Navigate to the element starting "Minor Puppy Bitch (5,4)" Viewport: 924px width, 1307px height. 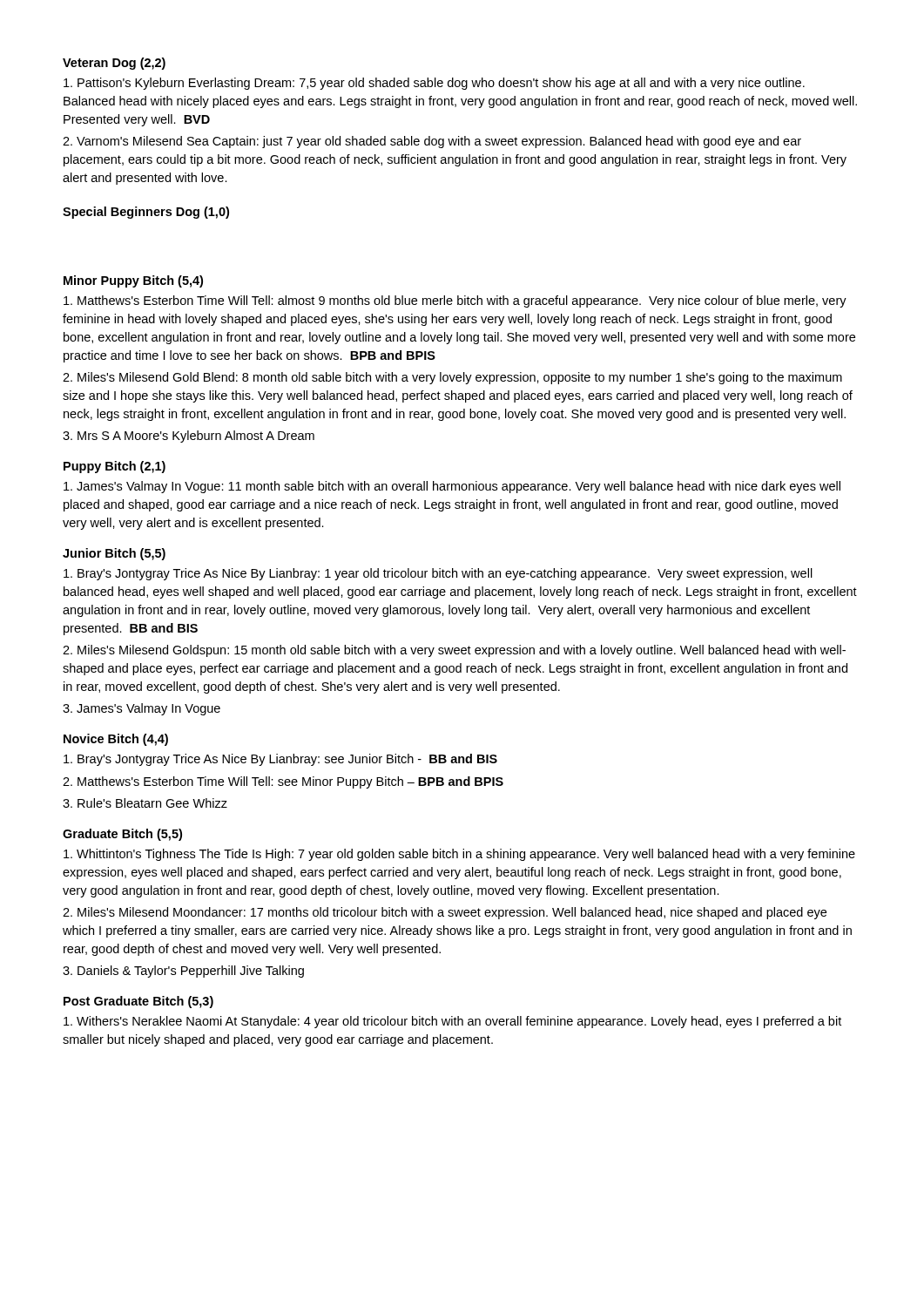[133, 281]
